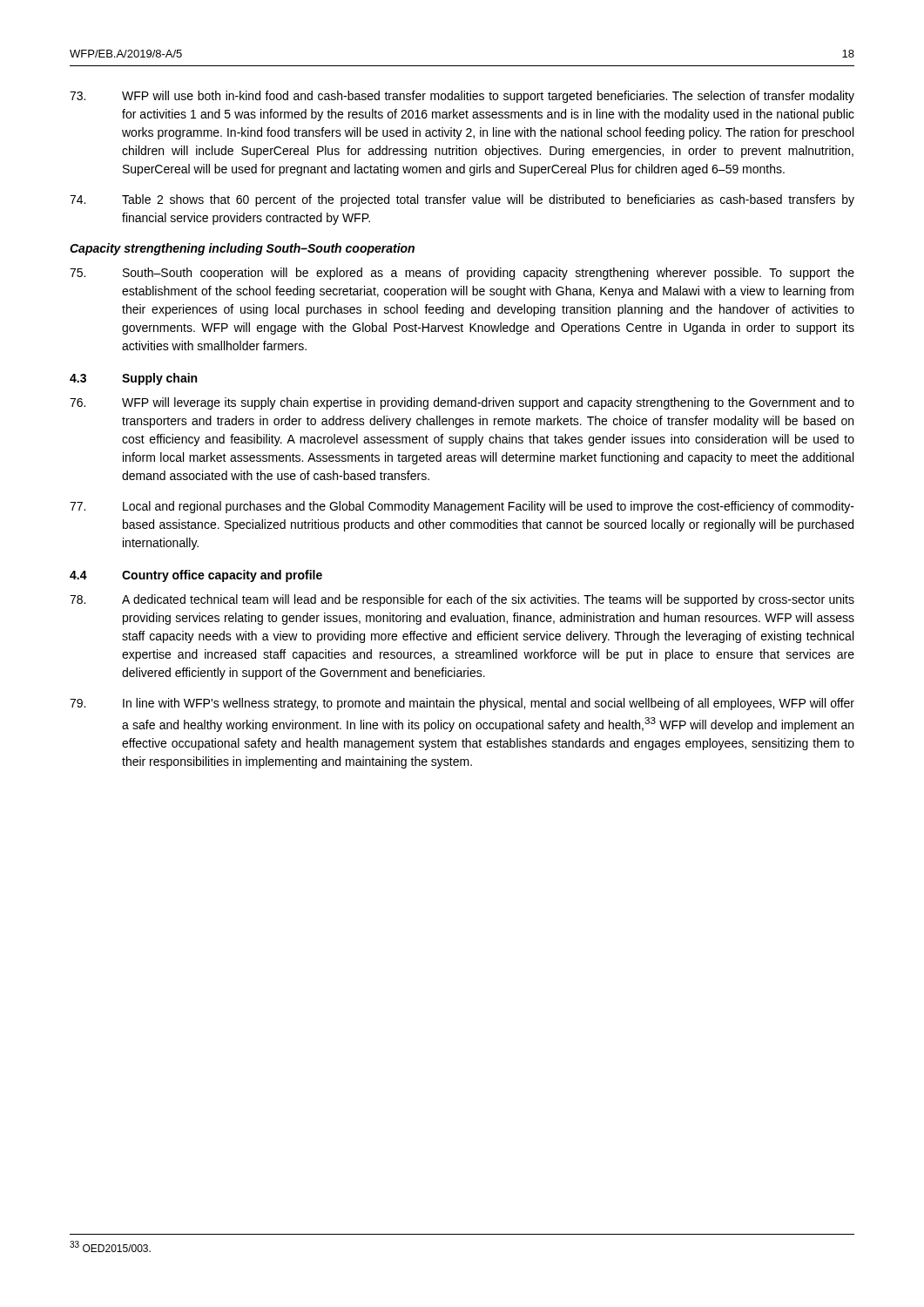Click on the list item that reads "73. WFP will use both in-kind"
Viewport: 924px width, 1307px height.
click(462, 133)
